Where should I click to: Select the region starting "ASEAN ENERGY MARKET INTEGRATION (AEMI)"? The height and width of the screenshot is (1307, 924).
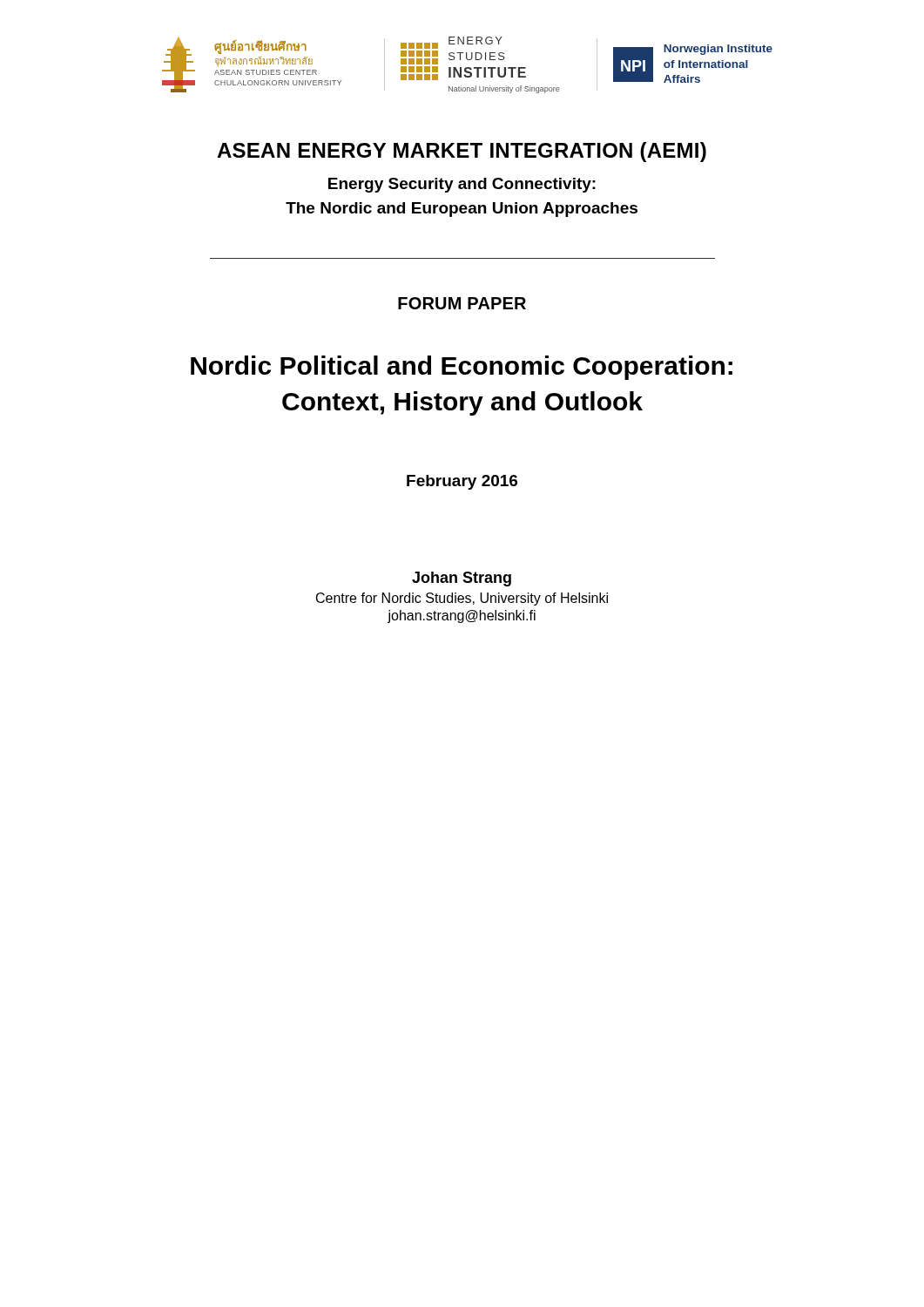click(x=462, y=151)
